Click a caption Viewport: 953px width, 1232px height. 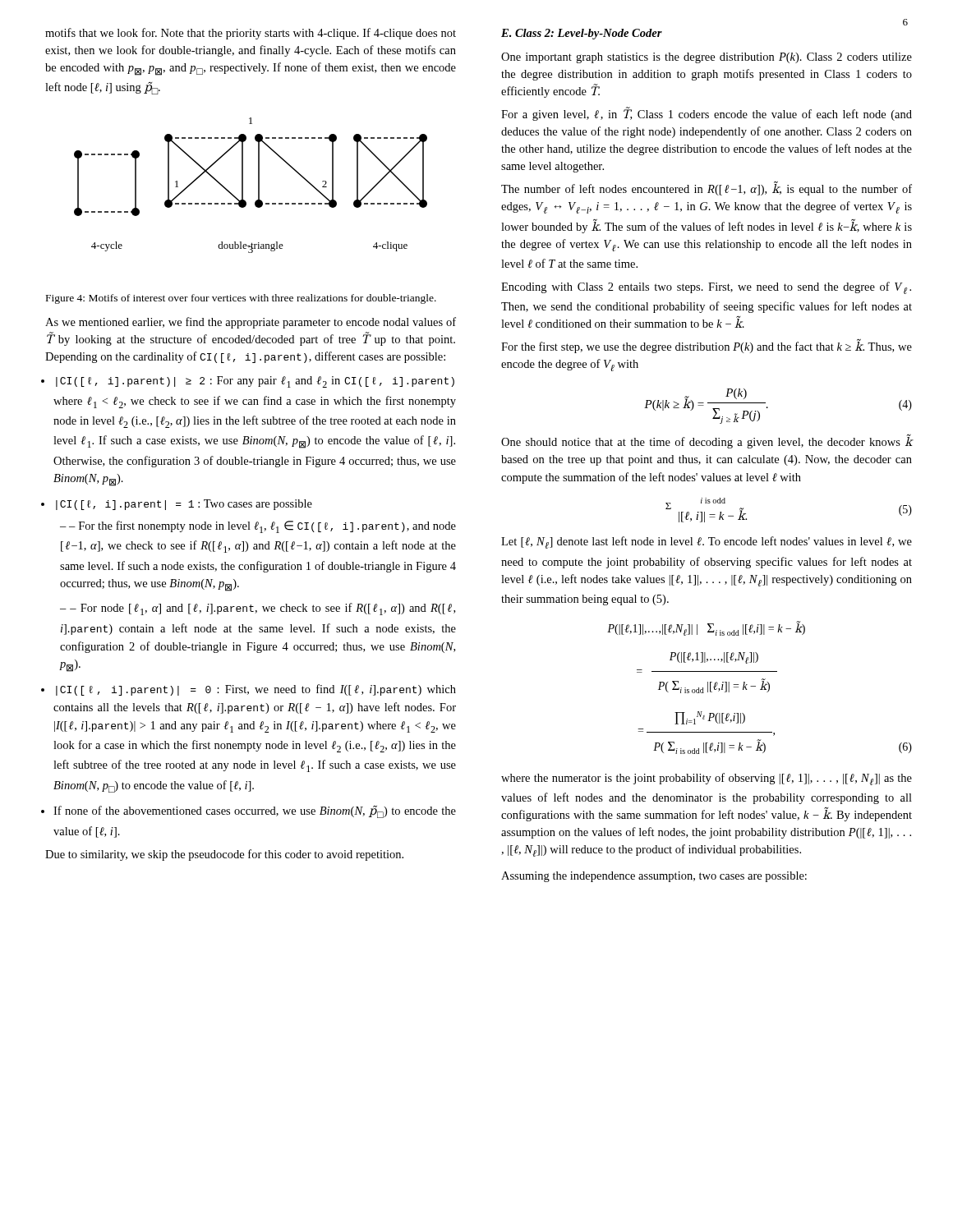241,298
